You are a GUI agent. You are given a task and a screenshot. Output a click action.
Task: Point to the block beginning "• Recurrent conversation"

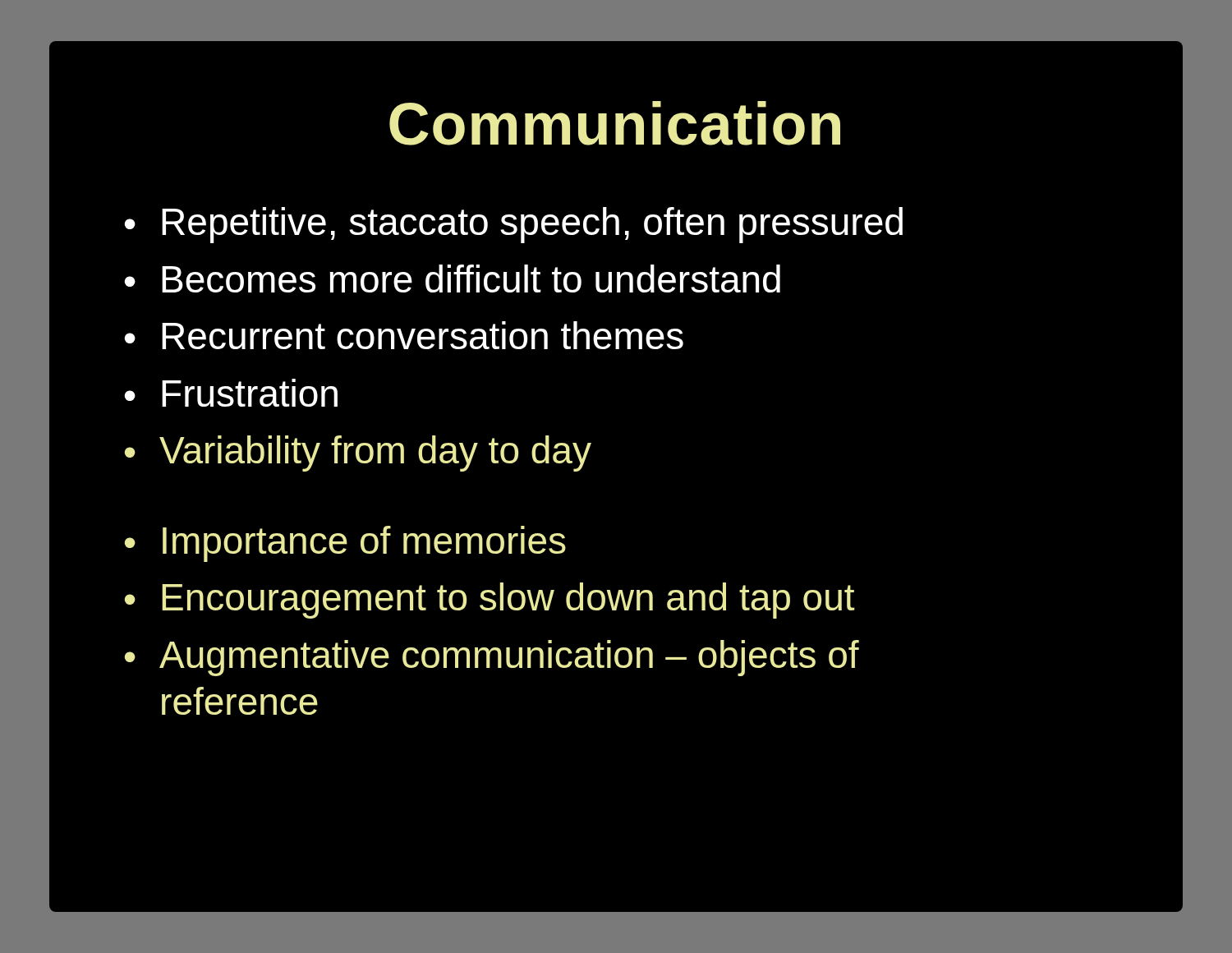(x=628, y=337)
